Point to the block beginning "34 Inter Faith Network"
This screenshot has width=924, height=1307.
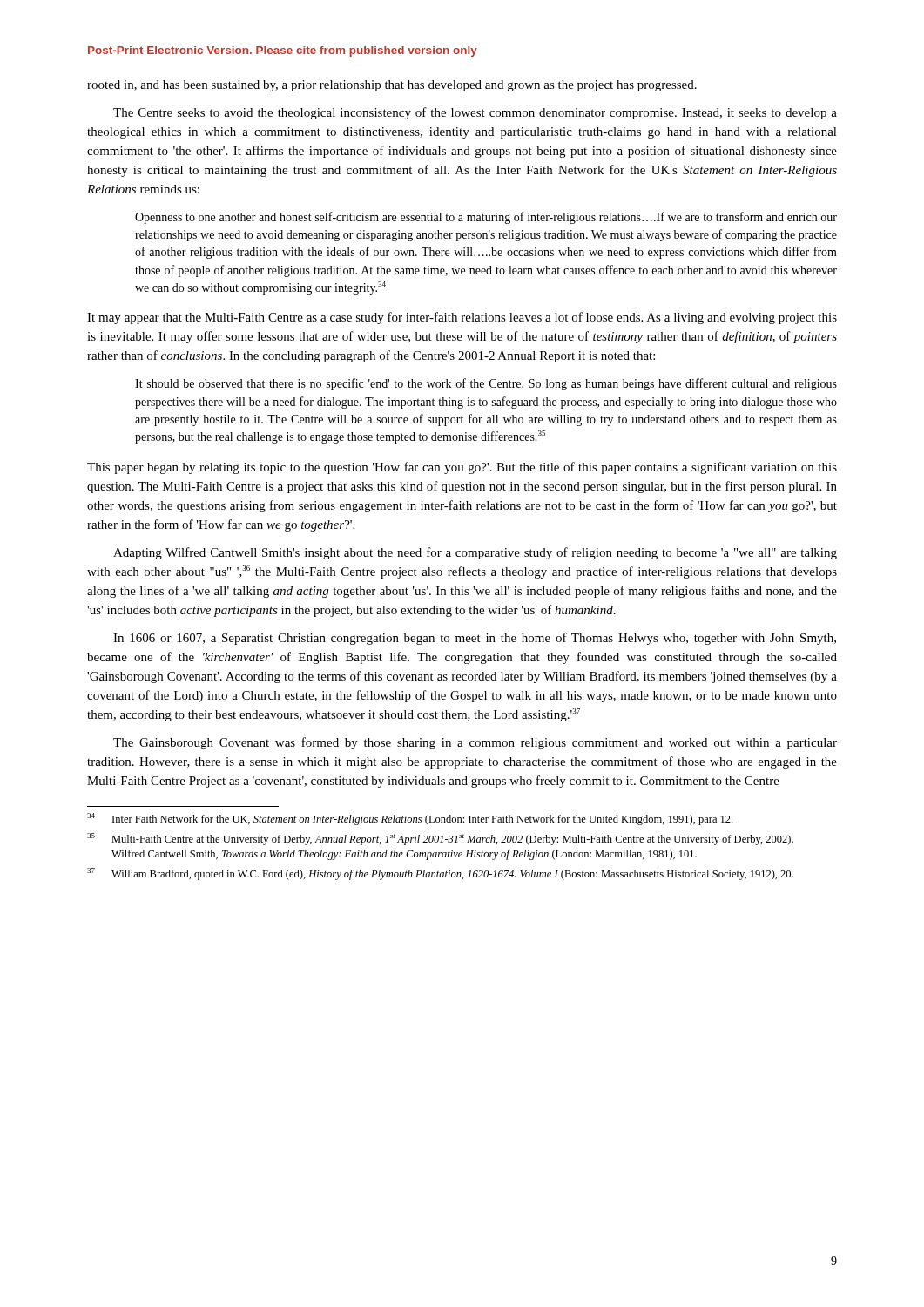(x=462, y=820)
